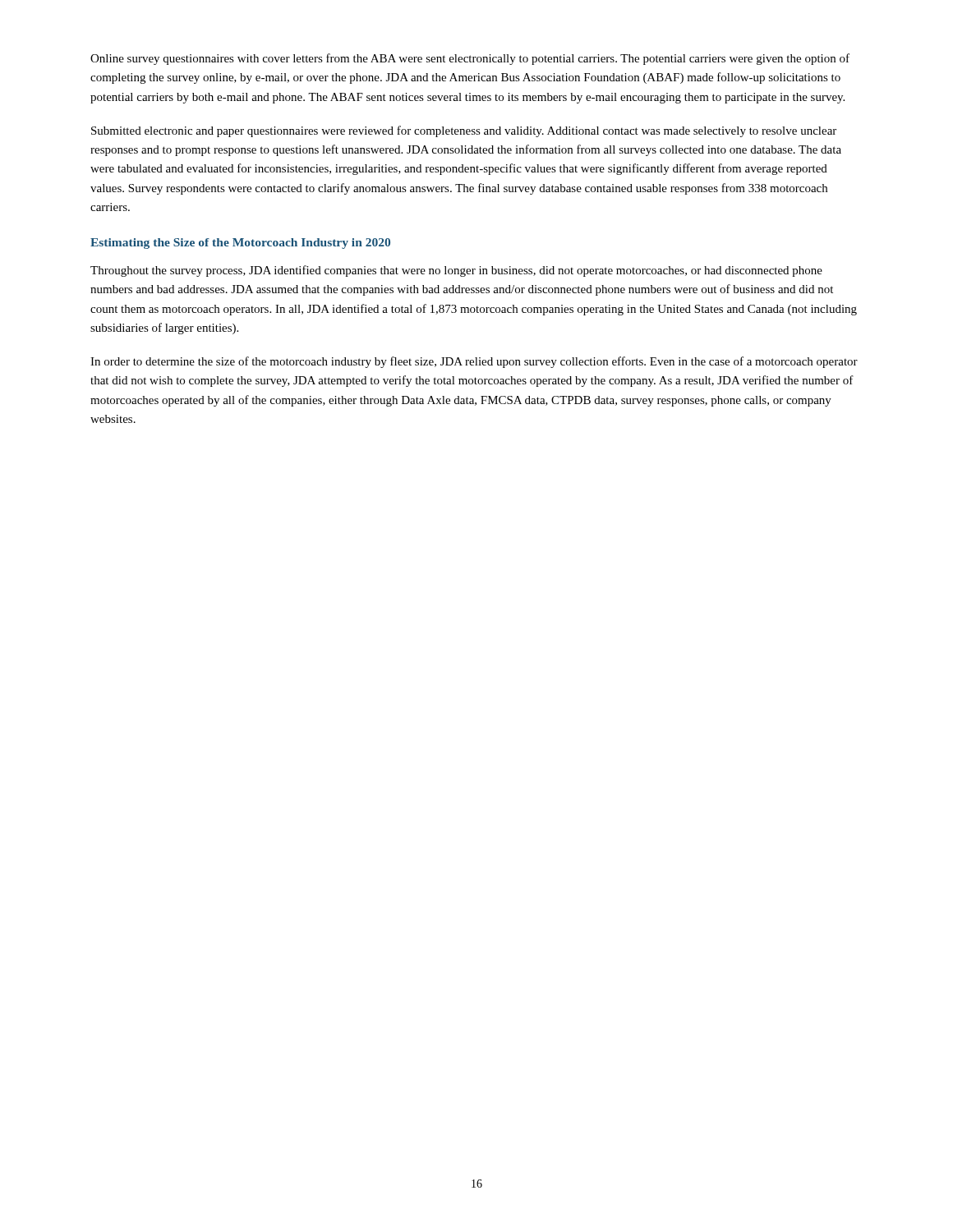953x1232 pixels.
Task: Where is the passage that starts "Submitted electronic and"?
Action: 466,169
